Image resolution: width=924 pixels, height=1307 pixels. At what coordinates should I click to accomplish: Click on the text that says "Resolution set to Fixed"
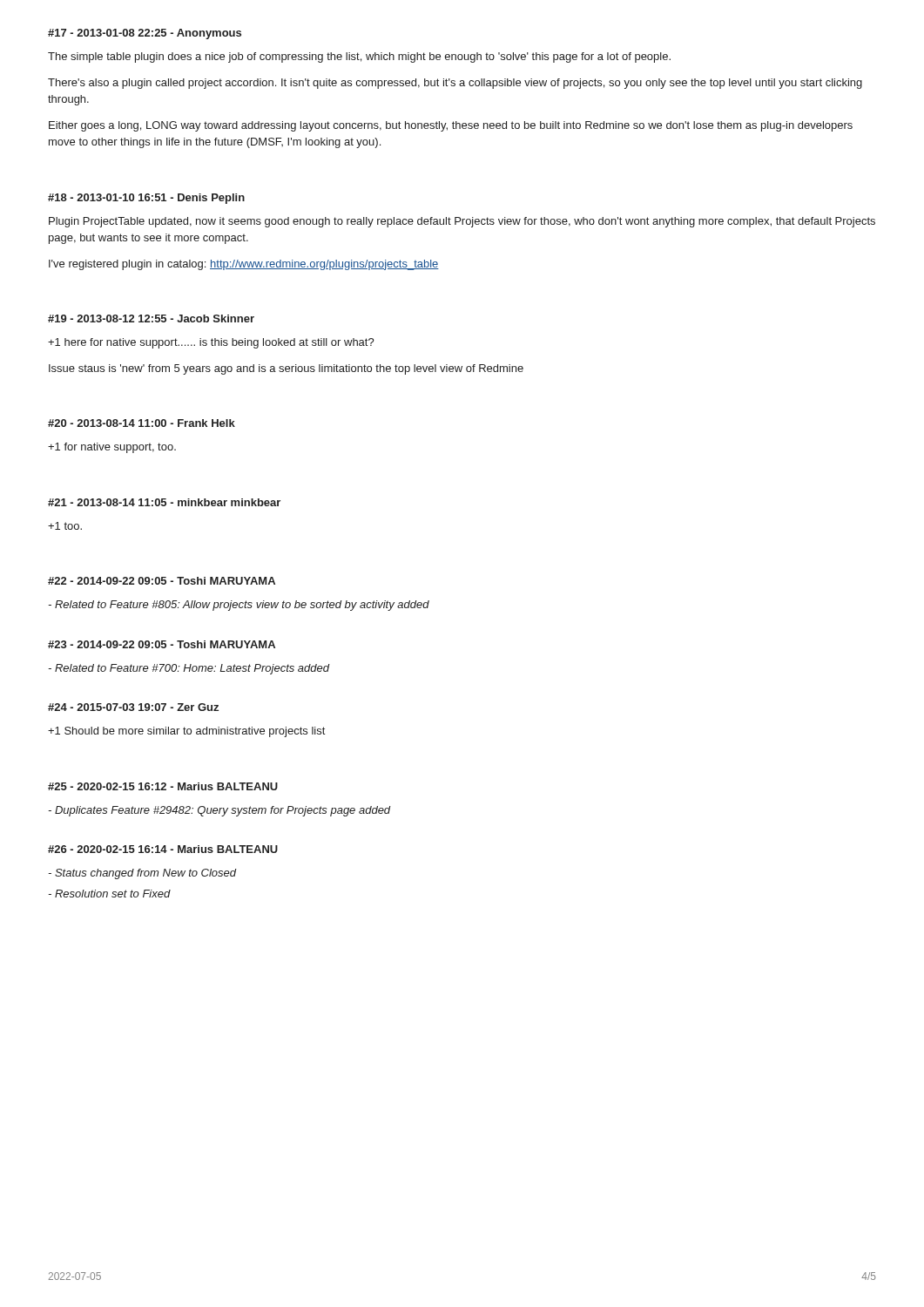109,893
